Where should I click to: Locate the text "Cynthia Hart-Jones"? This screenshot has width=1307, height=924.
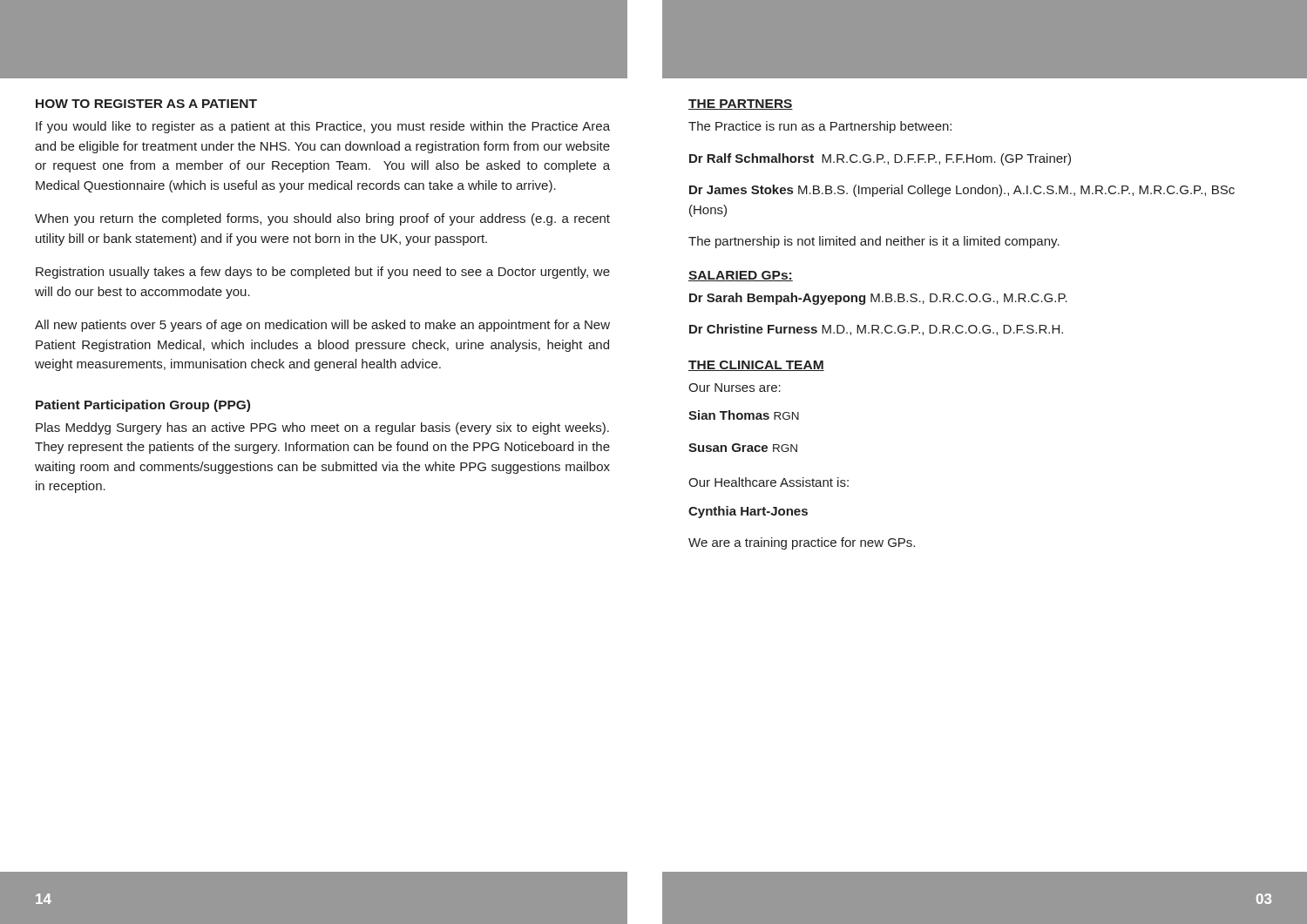[x=748, y=510]
